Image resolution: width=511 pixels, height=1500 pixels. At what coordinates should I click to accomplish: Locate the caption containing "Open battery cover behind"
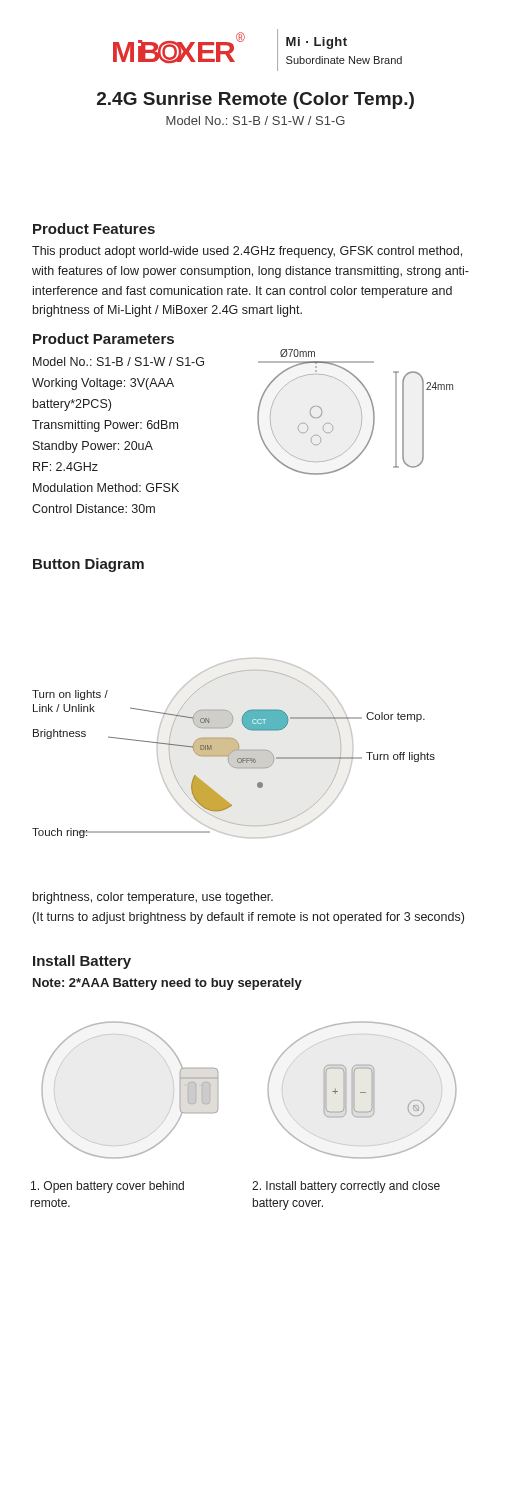[107, 1195]
